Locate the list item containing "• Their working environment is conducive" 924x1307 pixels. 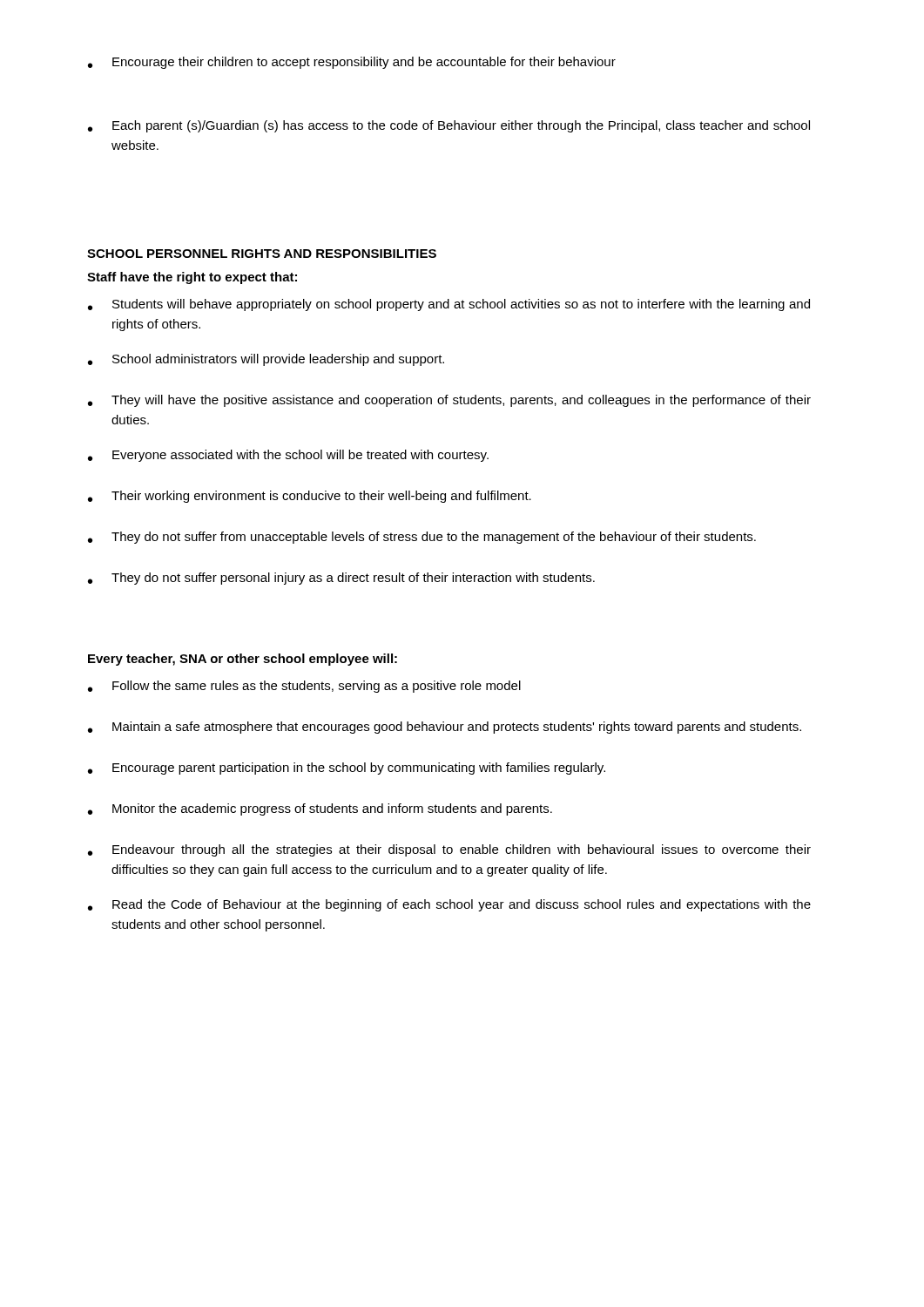tap(449, 499)
